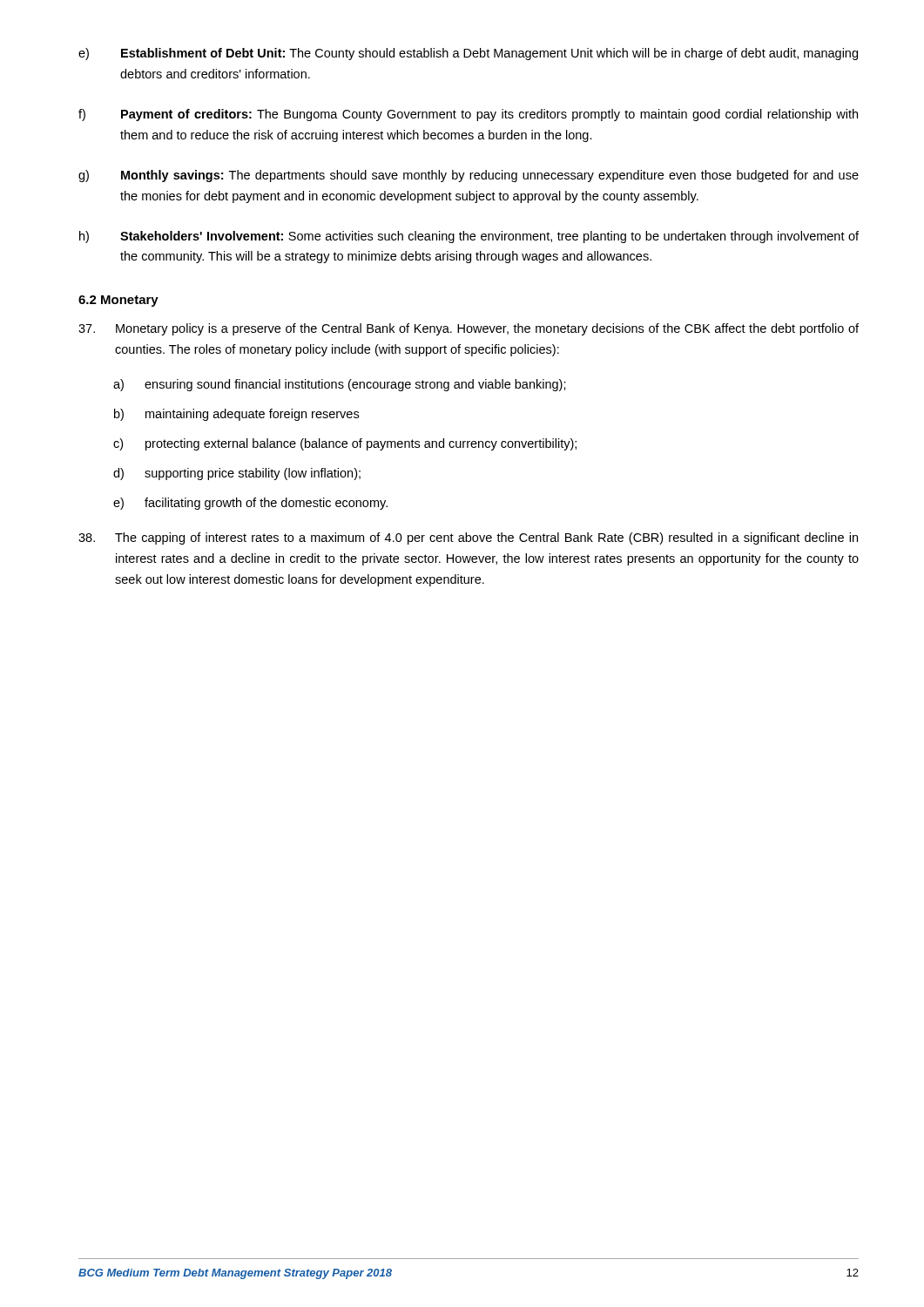Point to the region starting "The capping of interest rates"
The width and height of the screenshot is (924, 1307).
pos(469,559)
